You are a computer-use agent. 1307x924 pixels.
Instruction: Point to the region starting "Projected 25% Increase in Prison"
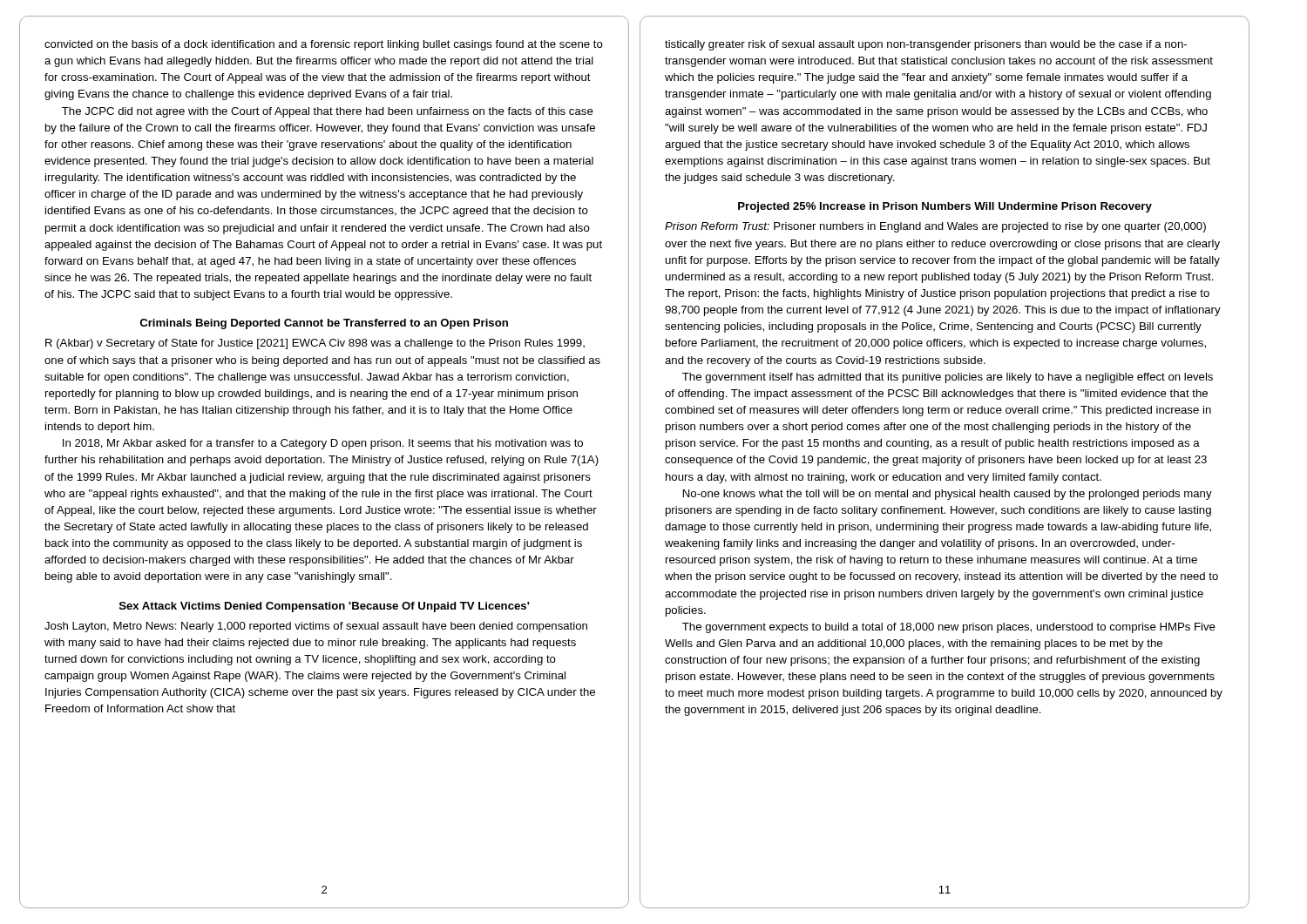[x=945, y=206]
